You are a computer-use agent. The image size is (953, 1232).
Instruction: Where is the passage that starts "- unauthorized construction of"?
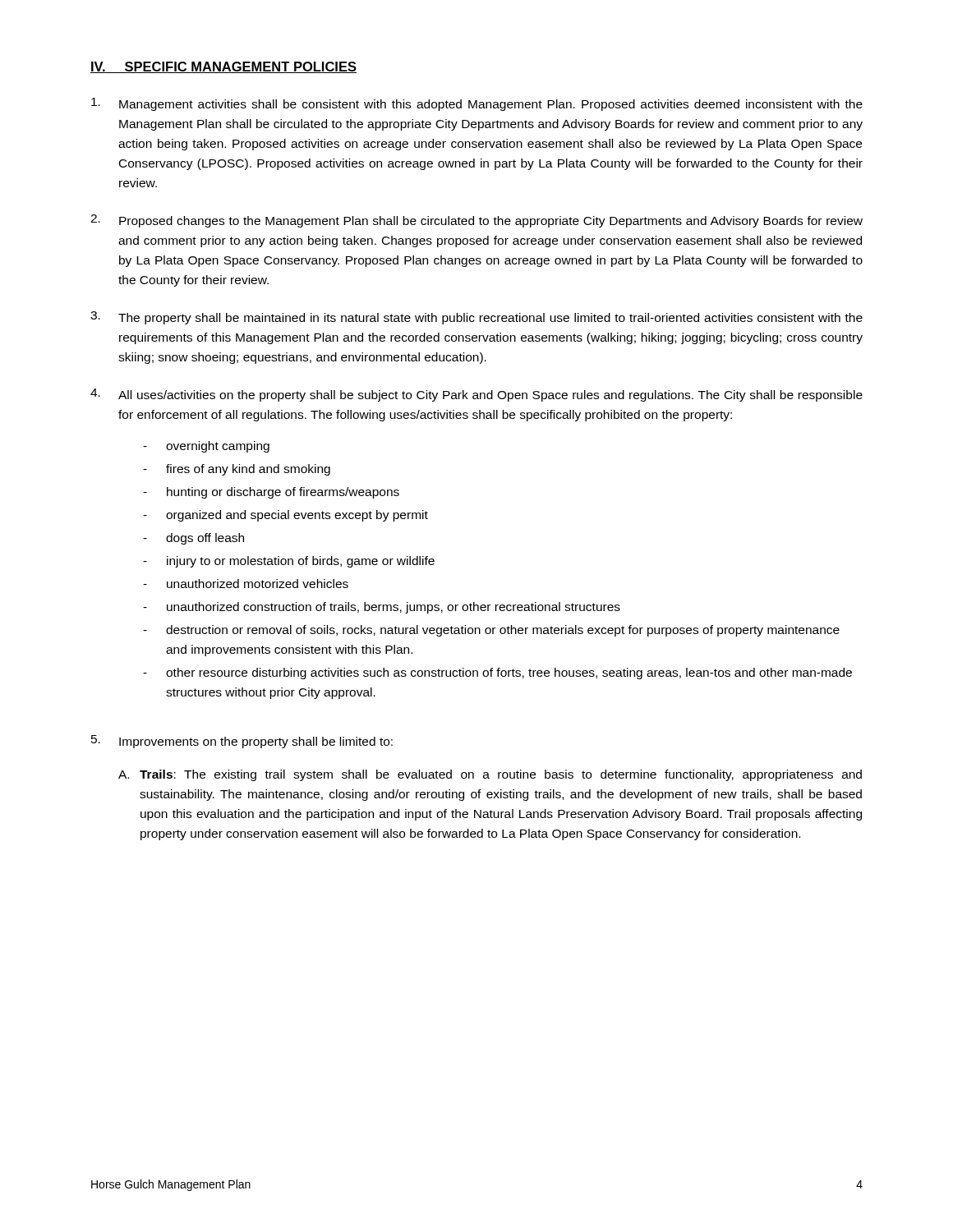coord(503,607)
